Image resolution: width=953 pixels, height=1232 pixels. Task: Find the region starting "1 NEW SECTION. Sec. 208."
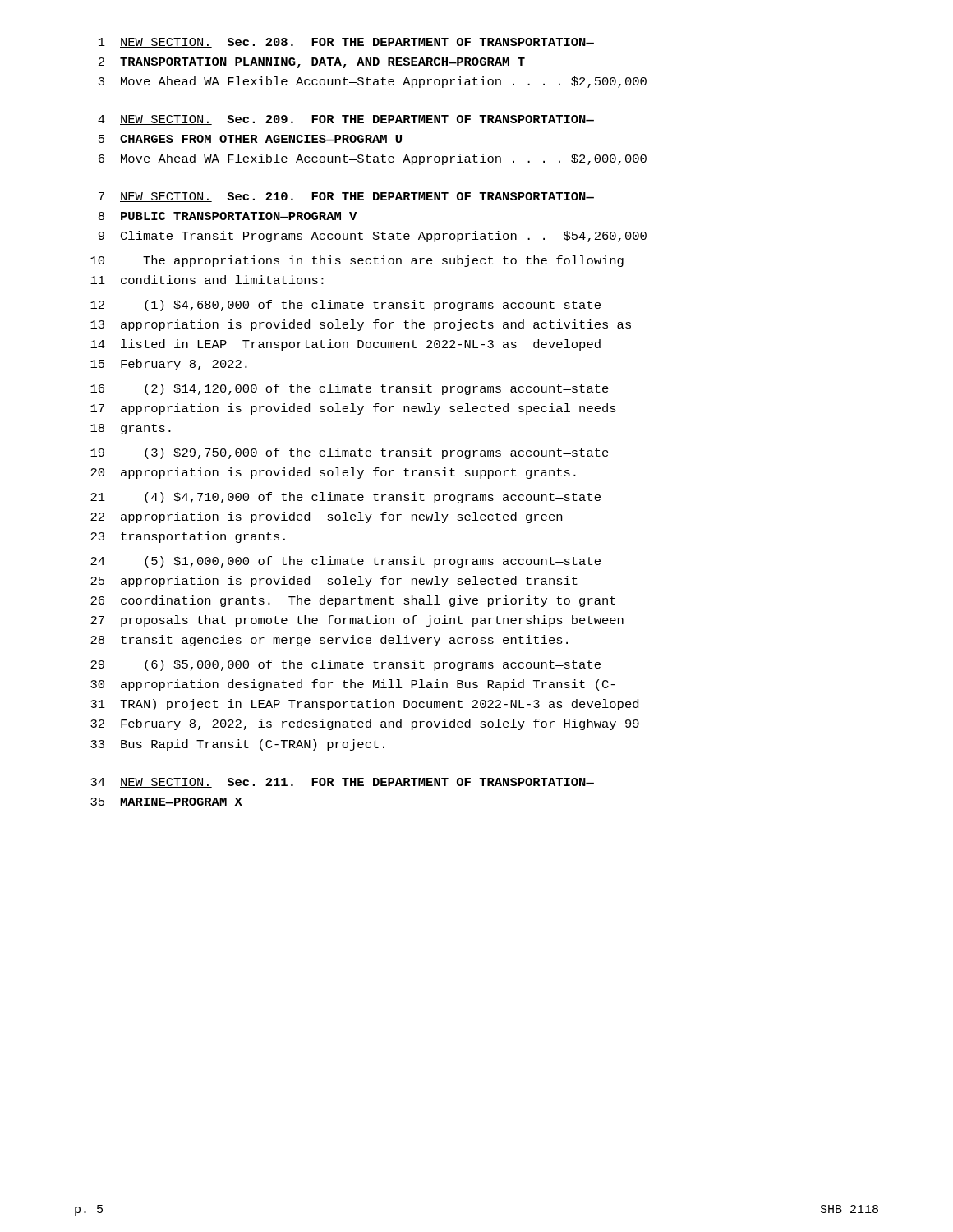pyautogui.click(x=476, y=53)
